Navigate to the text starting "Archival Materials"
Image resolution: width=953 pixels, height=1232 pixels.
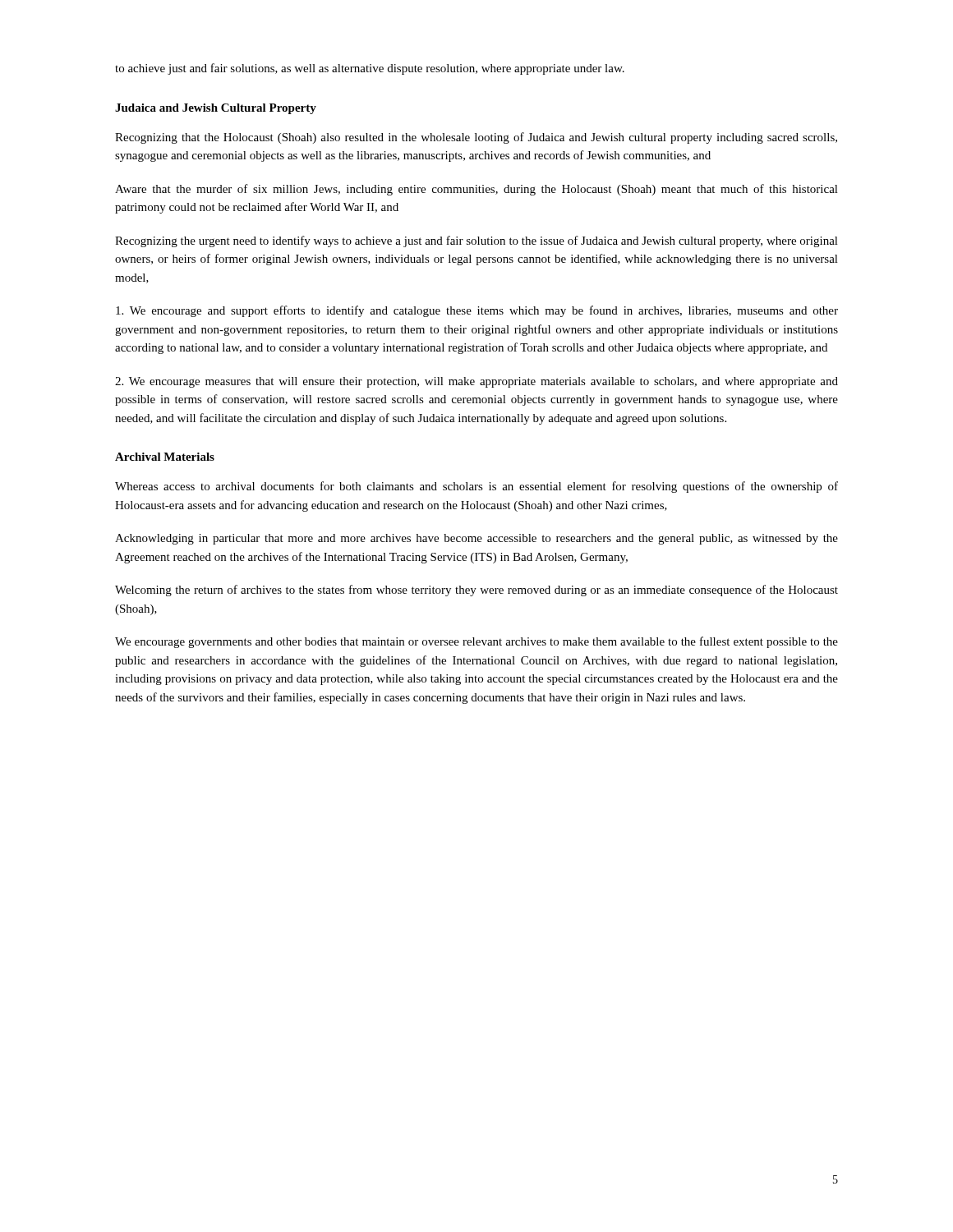(165, 457)
